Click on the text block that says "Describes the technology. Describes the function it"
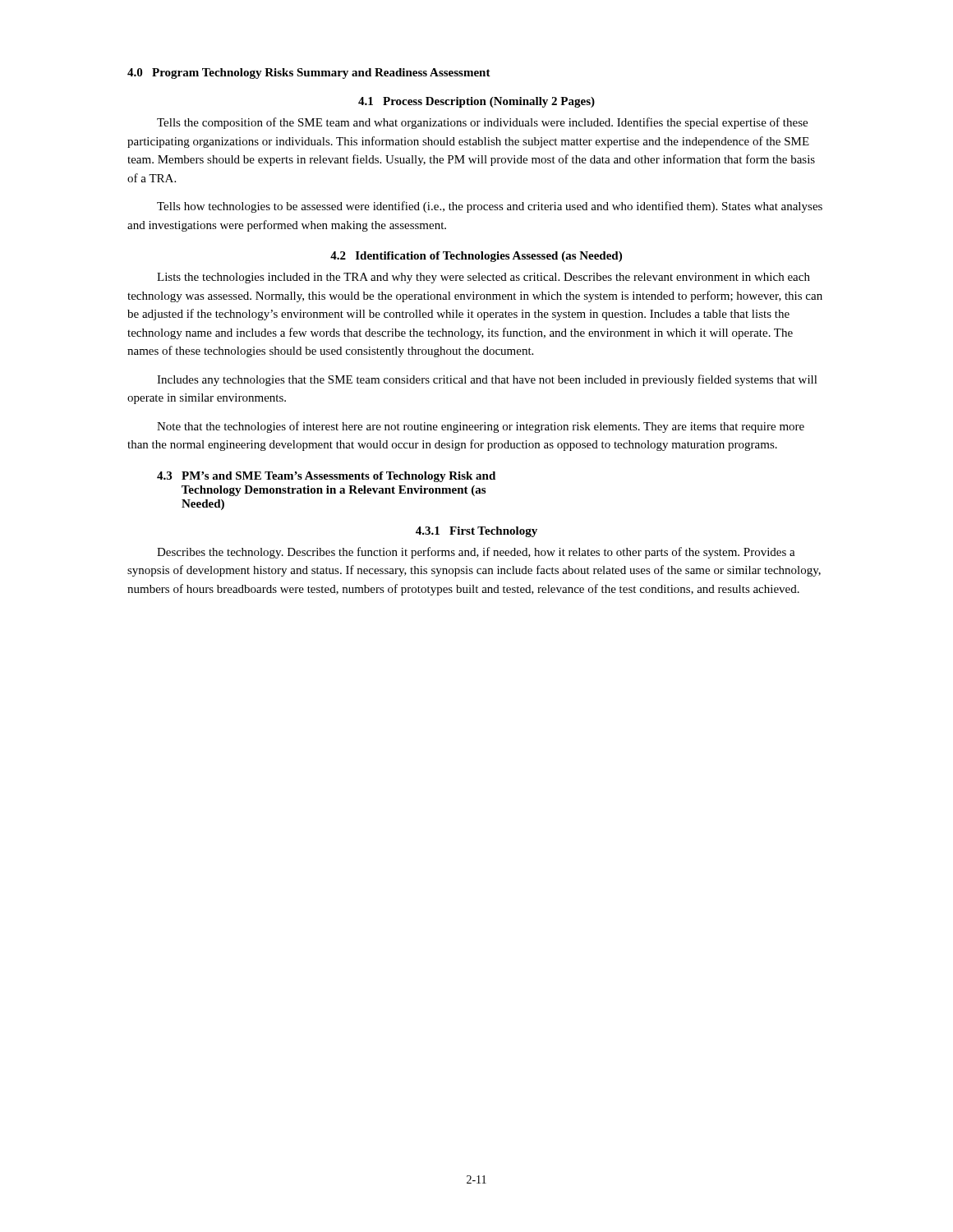953x1232 pixels. pos(474,570)
